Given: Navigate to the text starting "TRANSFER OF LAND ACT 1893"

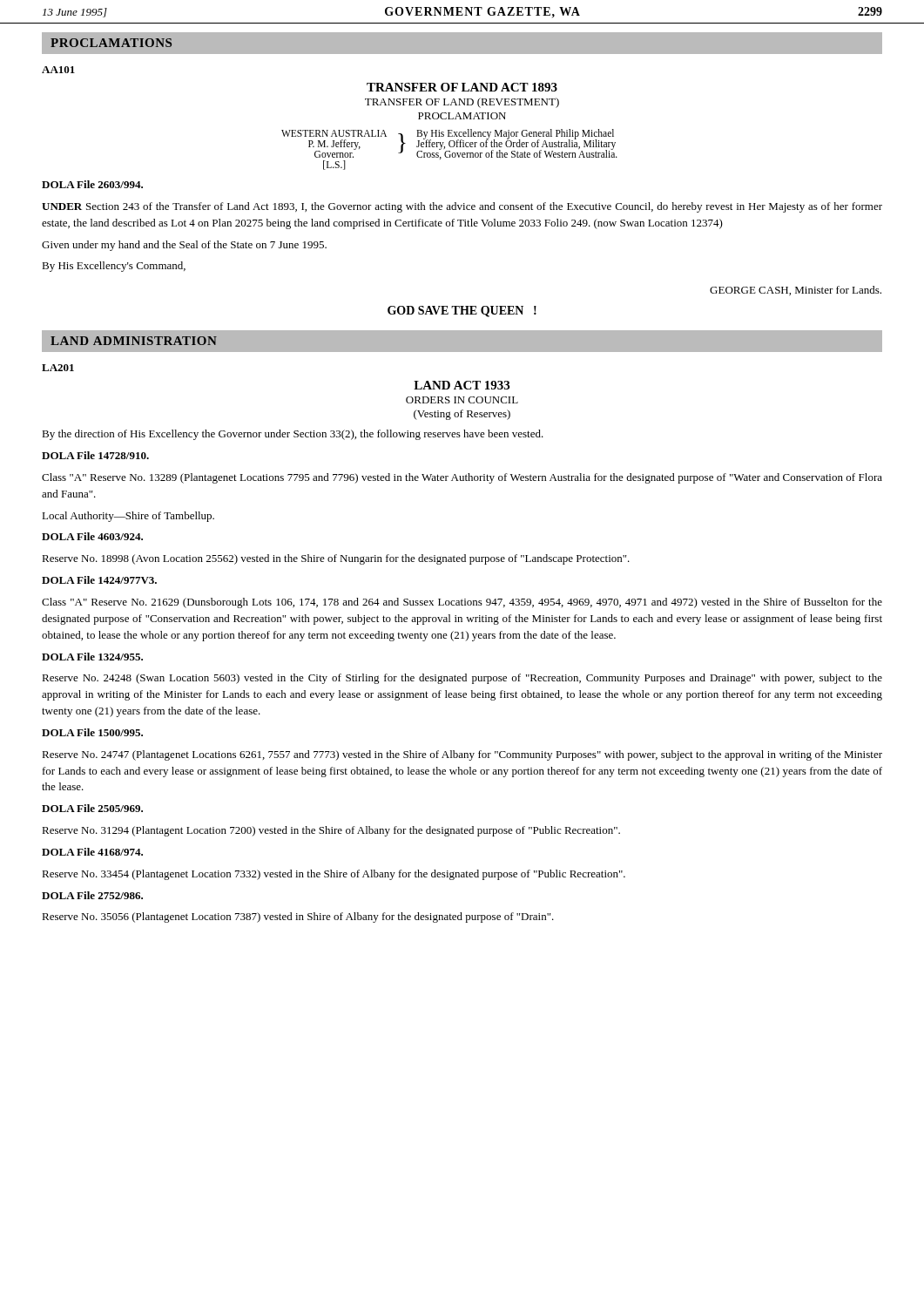Looking at the screenshot, I should pyautogui.click(x=462, y=101).
